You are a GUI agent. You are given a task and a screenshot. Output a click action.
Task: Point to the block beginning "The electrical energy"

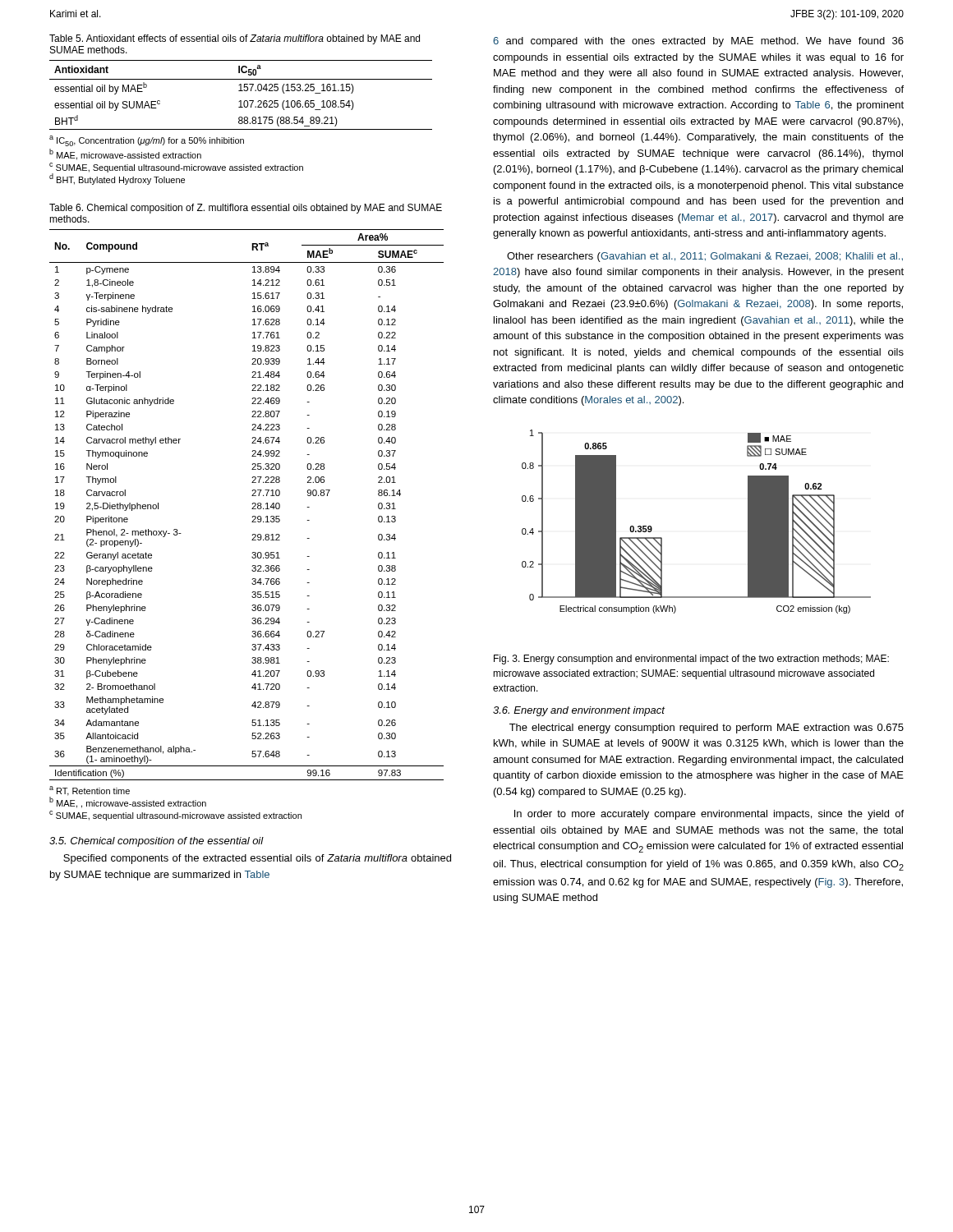tap(698, 759)
